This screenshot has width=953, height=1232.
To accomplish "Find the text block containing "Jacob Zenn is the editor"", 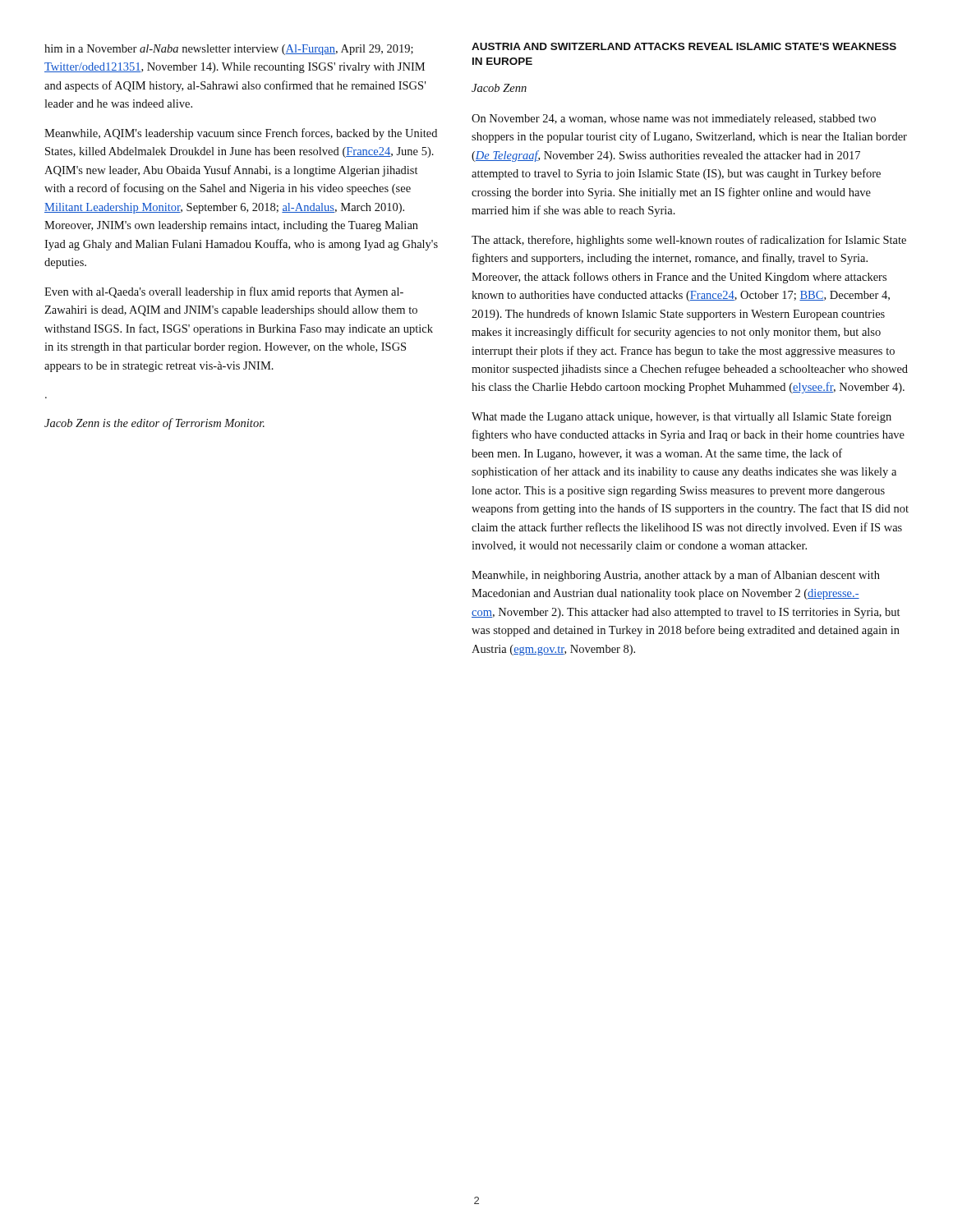I will pyautogui.click(x=155, y=423).
